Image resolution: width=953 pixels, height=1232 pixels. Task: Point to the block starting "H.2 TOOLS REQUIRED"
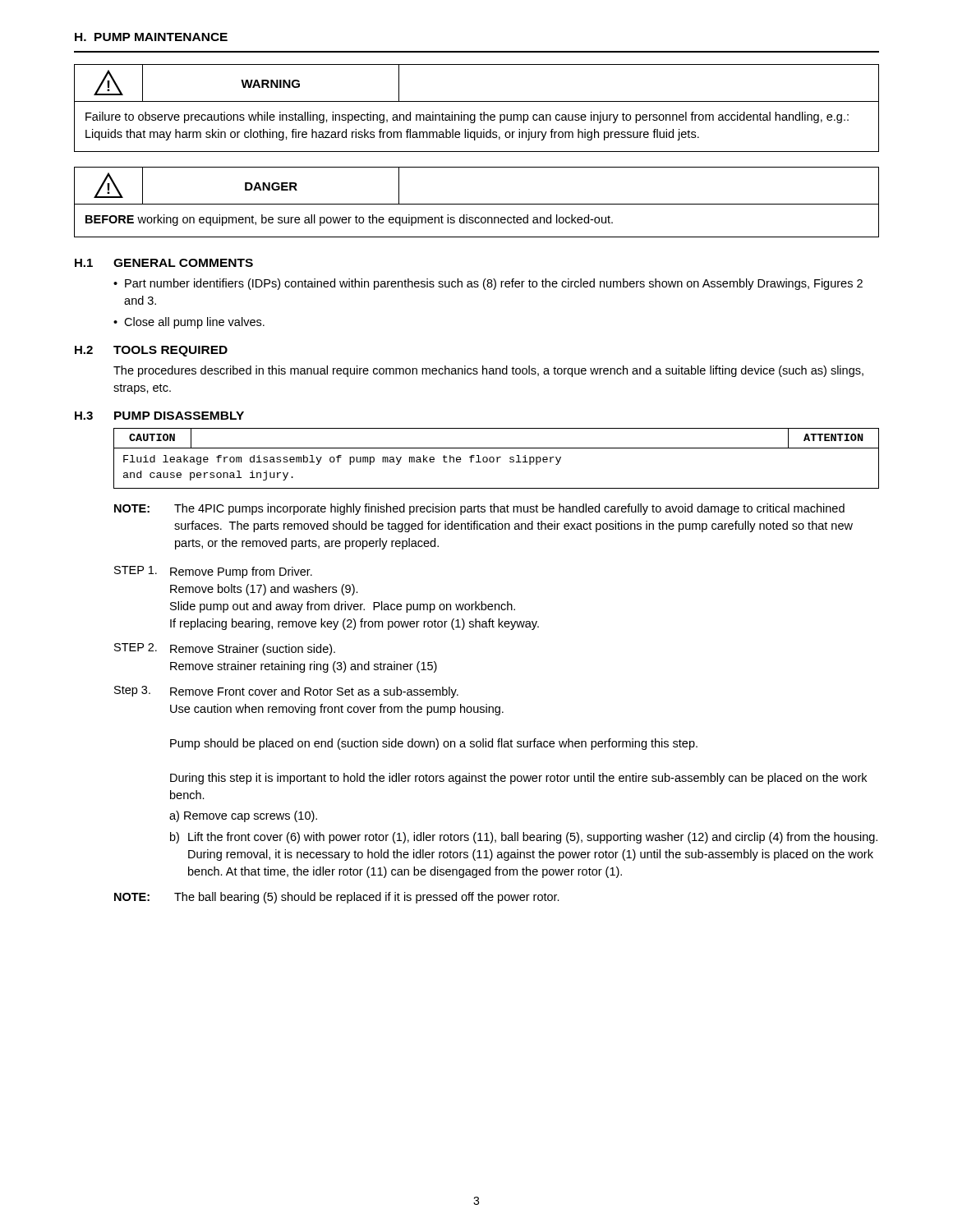coord(151,350)
